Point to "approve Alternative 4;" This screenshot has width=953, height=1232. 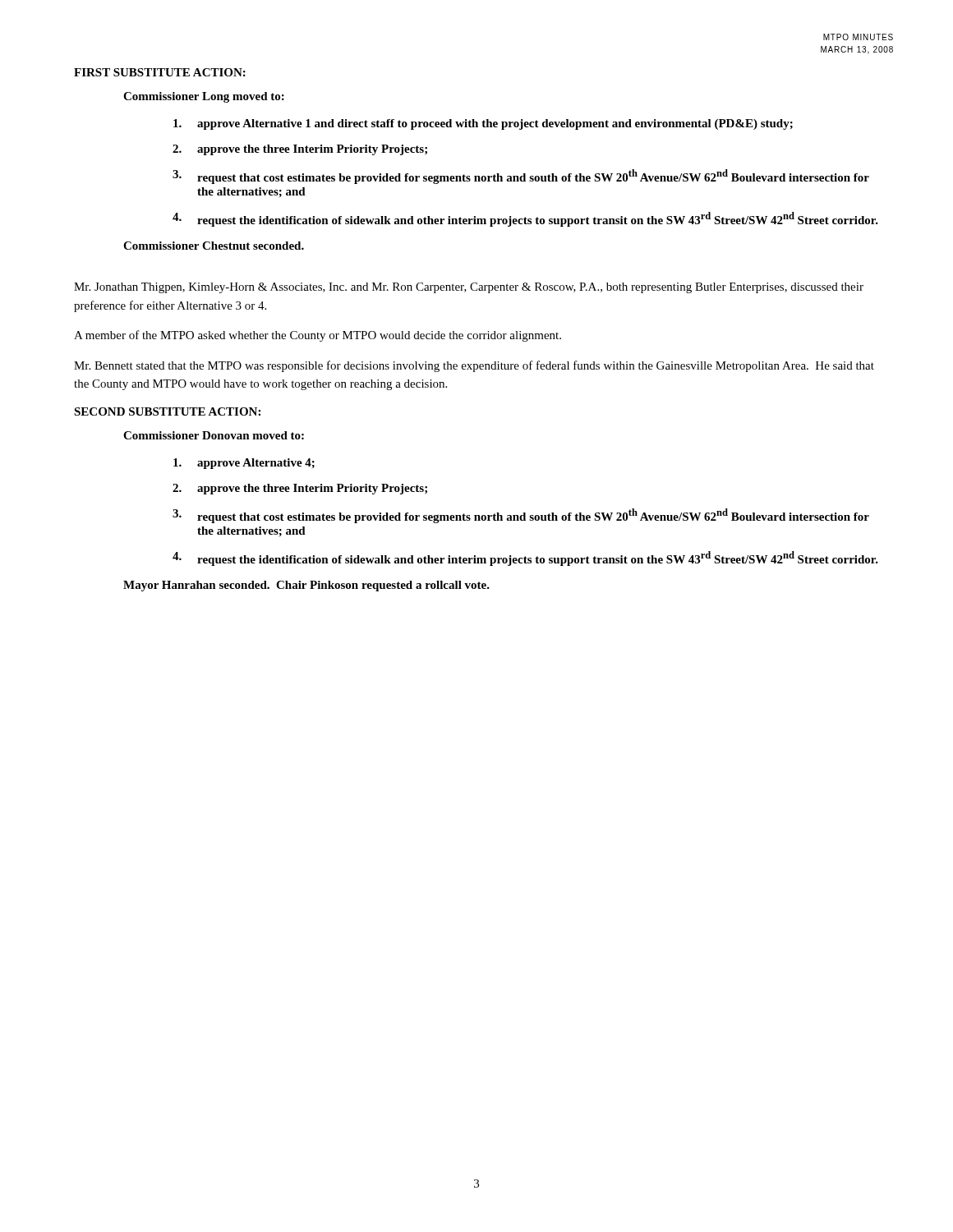(244, 464)
